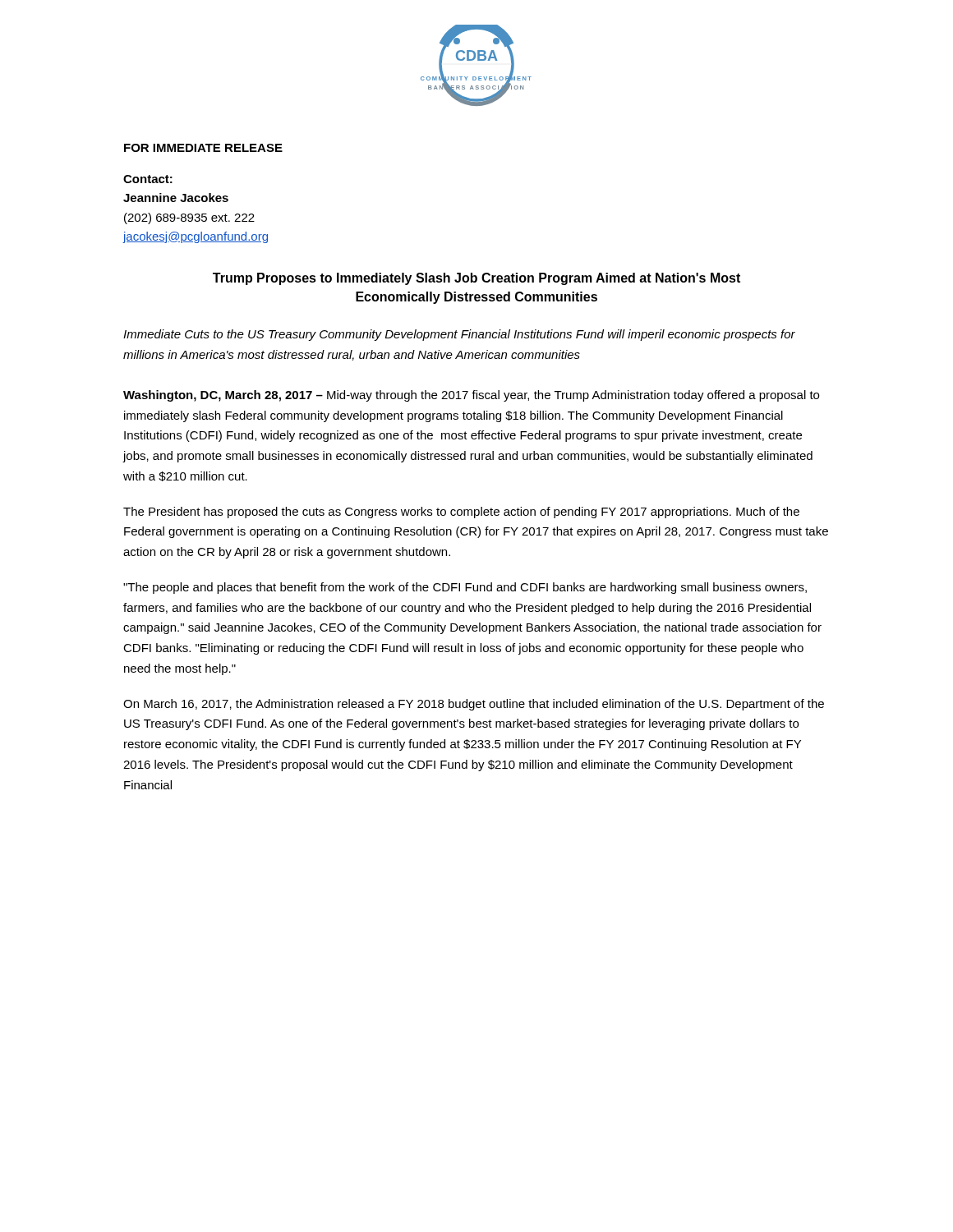Find the block starting ""The people and places that benefit"
The width and height of the screenshot is (953, 1232).
472,627
